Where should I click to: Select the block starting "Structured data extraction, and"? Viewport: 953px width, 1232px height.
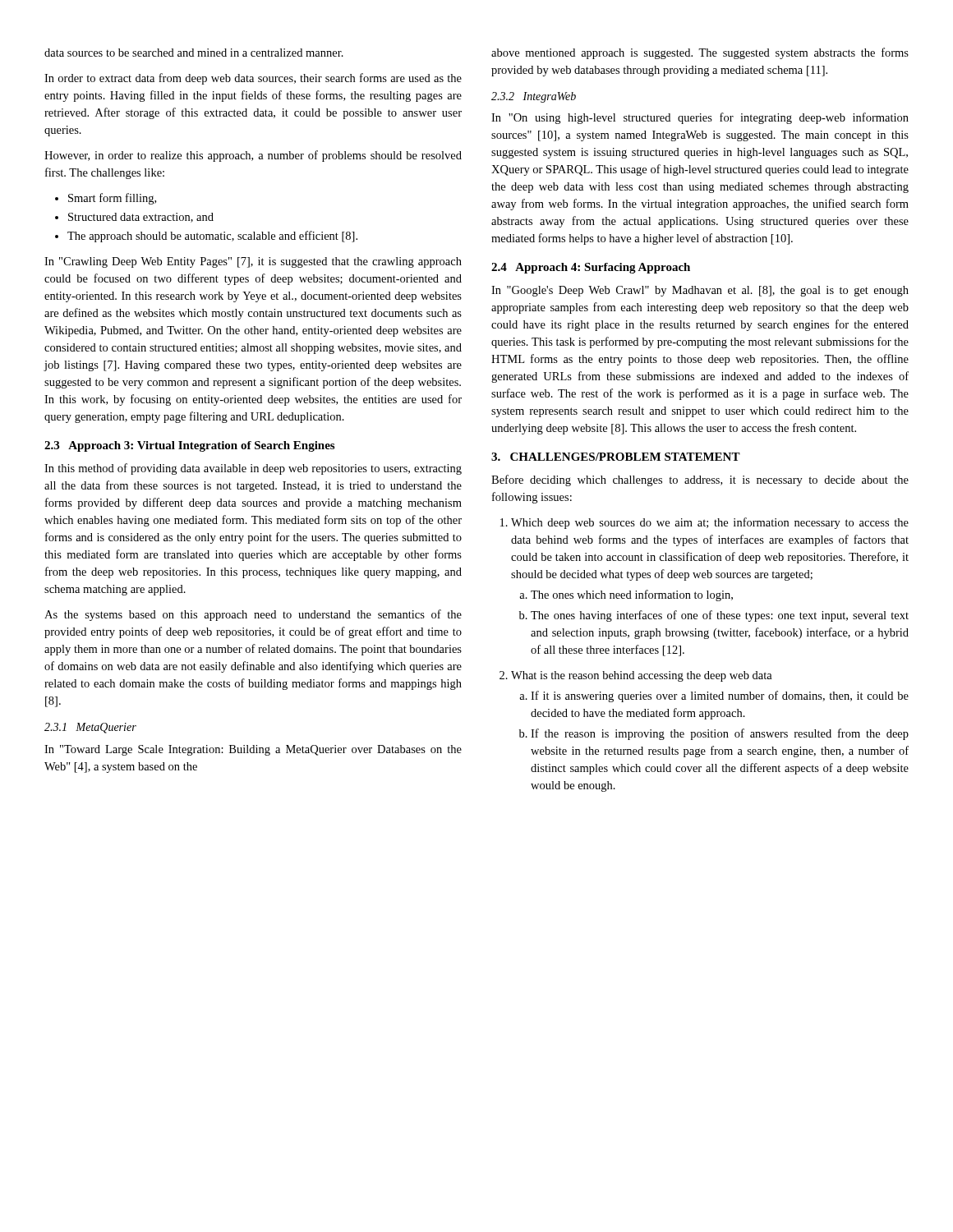coord(134,218)
